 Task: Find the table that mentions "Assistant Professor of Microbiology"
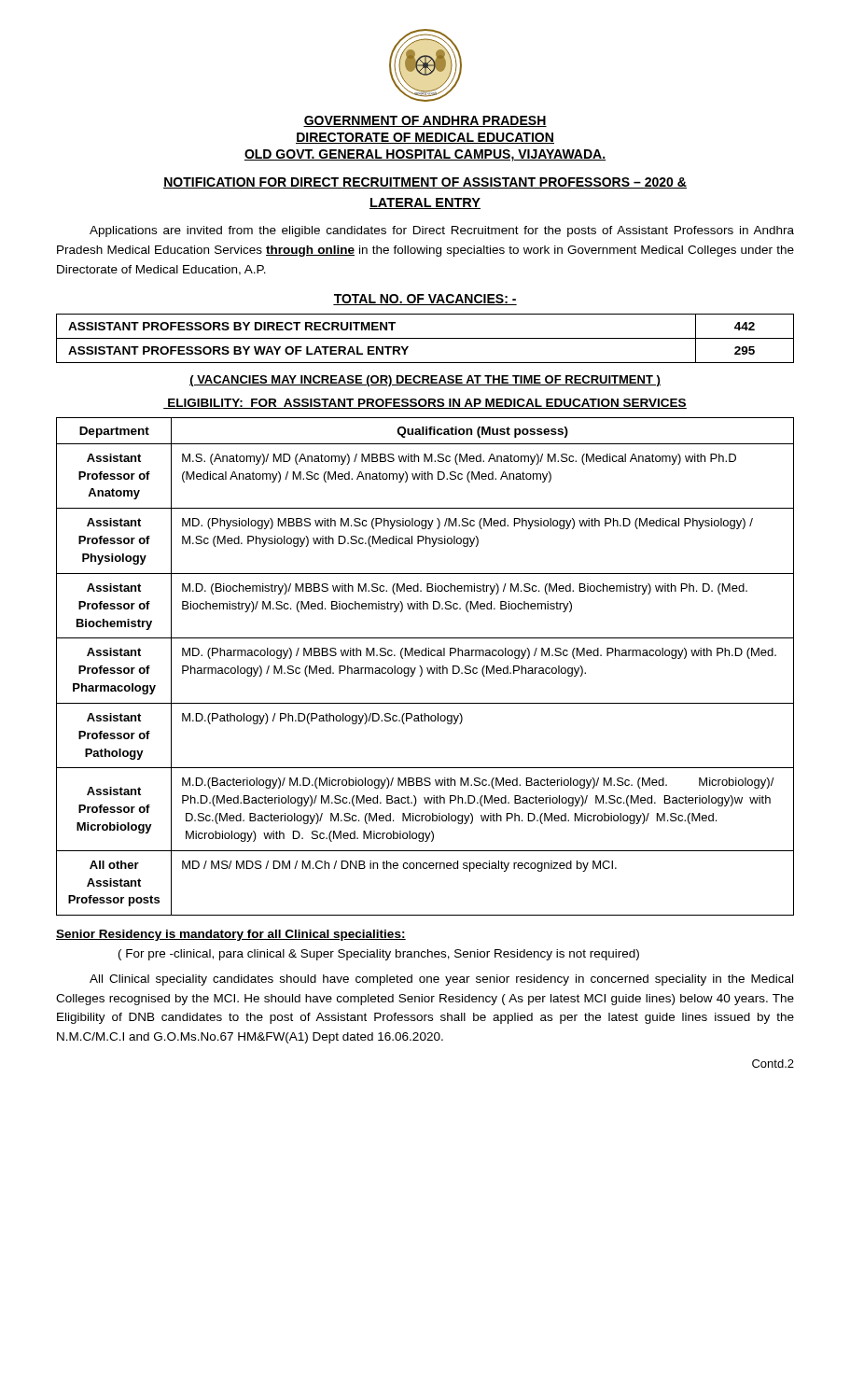(x=425, y=666)
